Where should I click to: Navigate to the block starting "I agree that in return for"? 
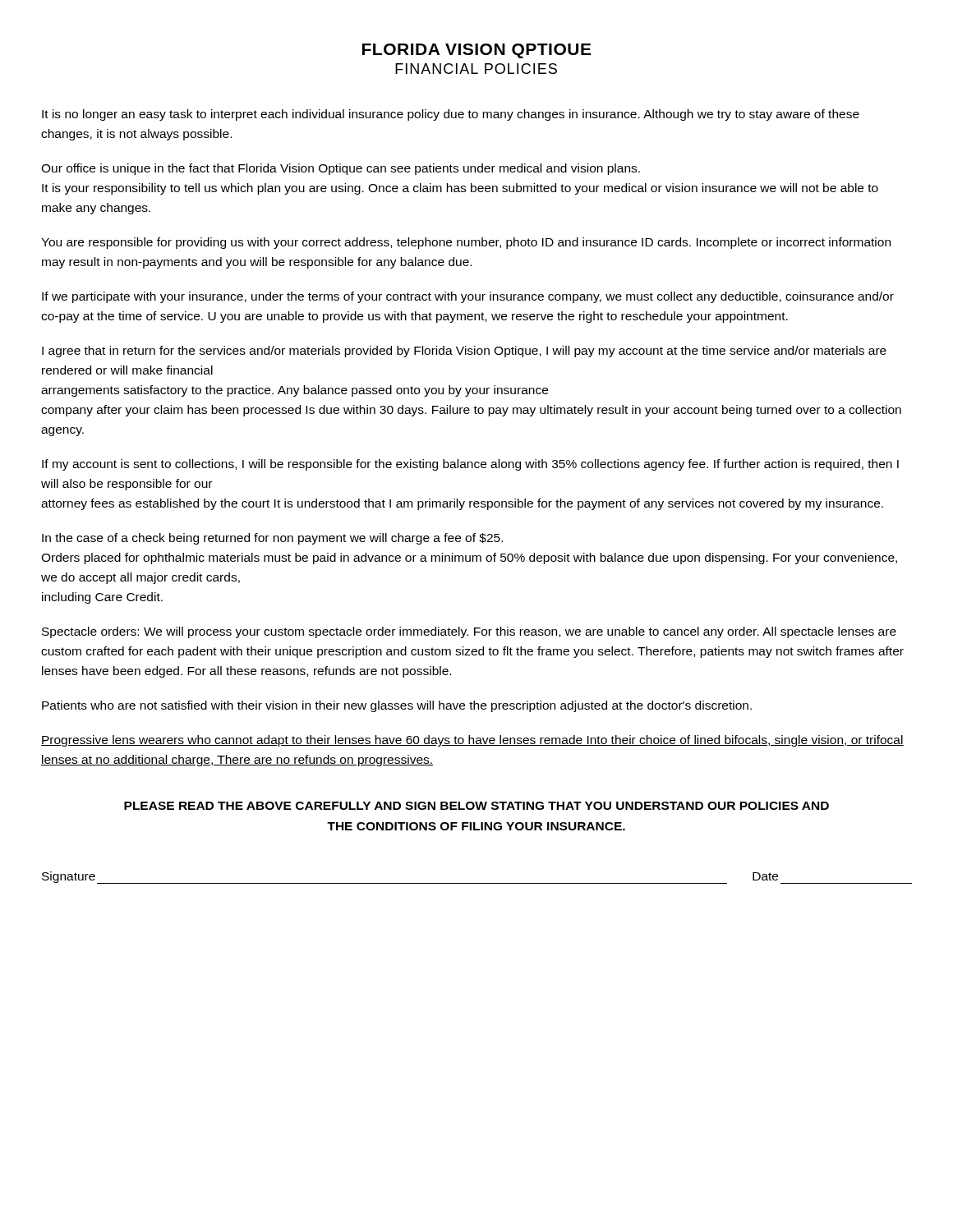point(471,390)
